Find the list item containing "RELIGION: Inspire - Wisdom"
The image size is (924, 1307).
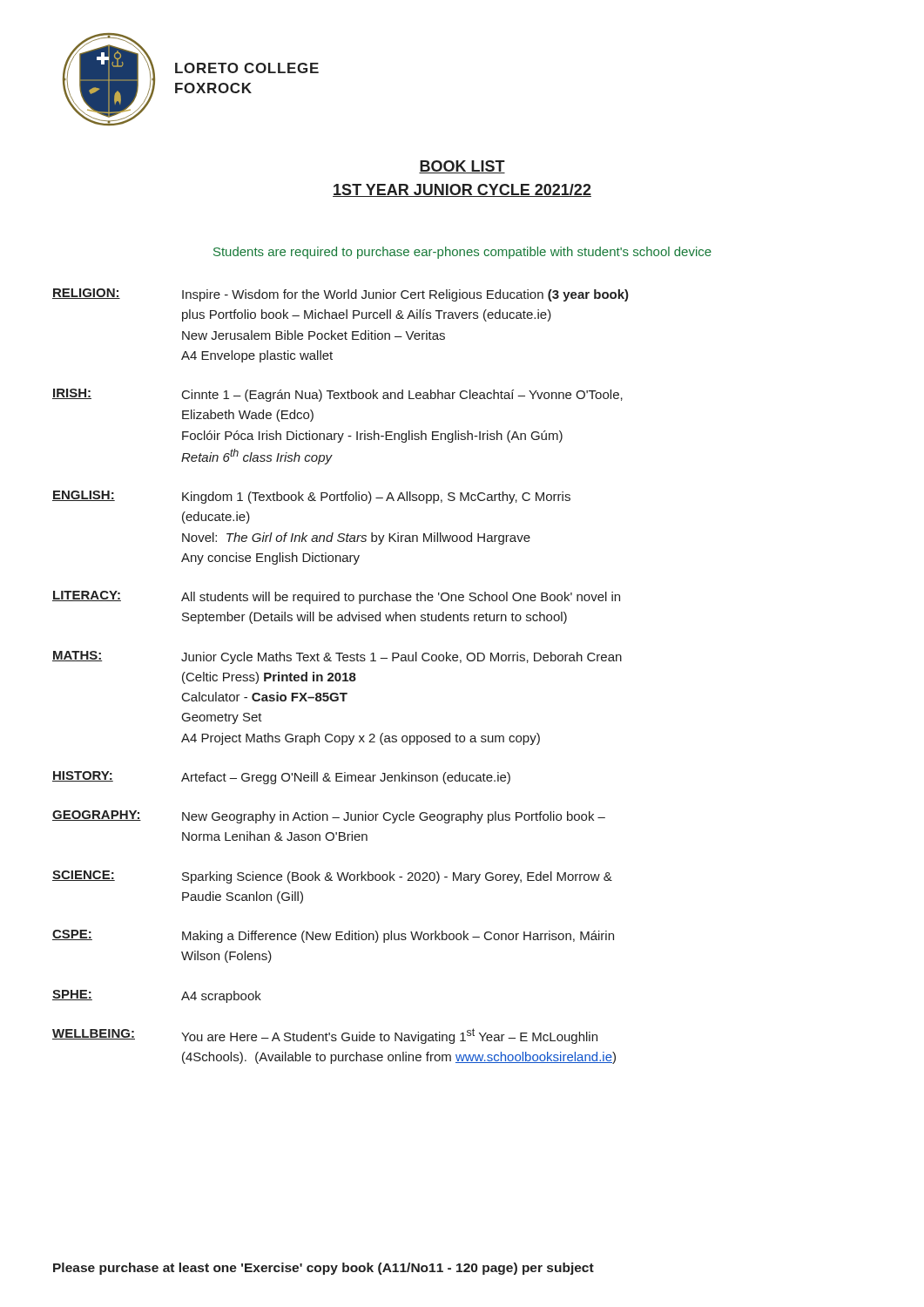coord(462,325)
